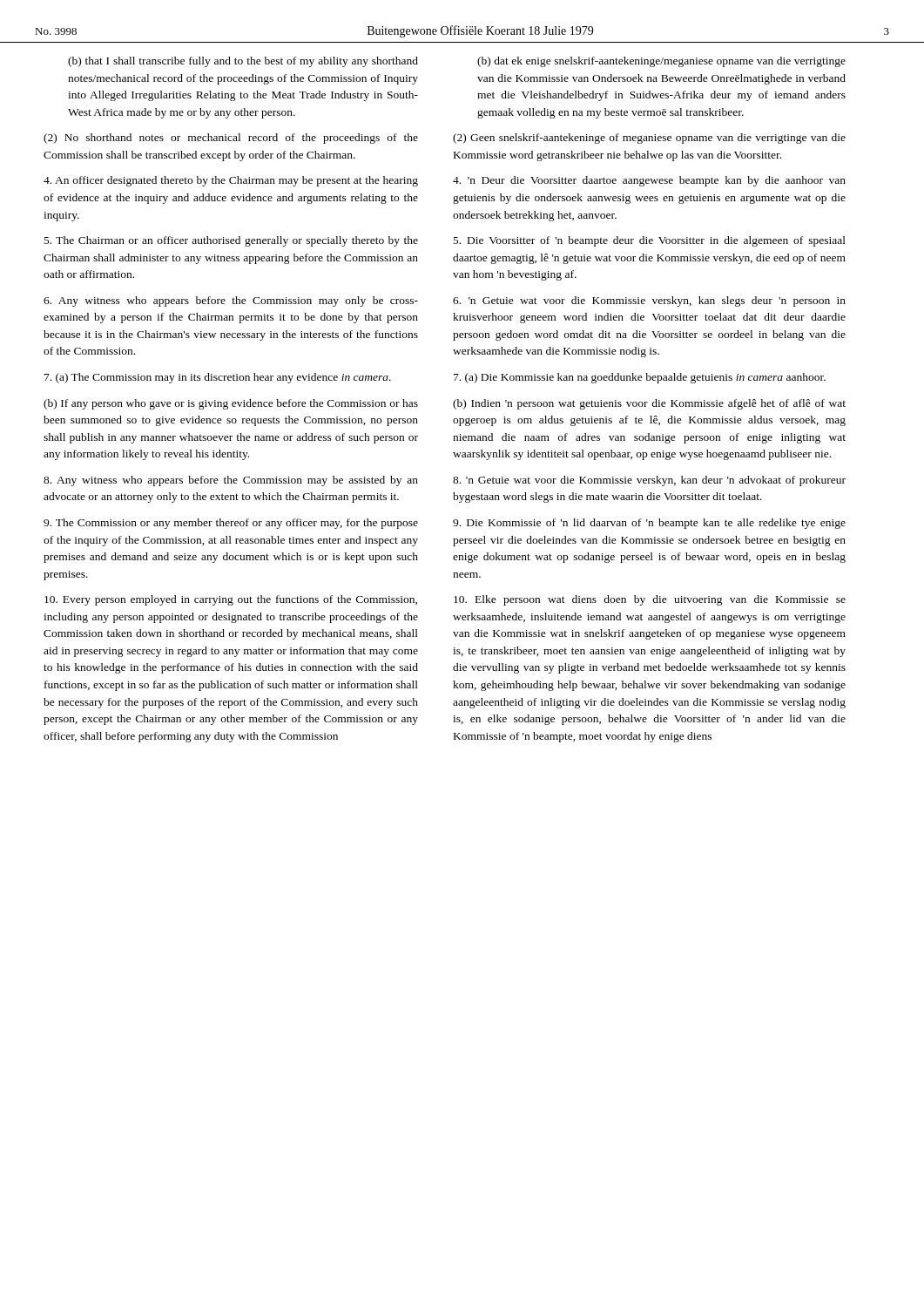This screenshot has height=1307, width=924.
Task: Click on the element starting "'n Deur die Voorsitter daartoe"
Action: (649, 197)
